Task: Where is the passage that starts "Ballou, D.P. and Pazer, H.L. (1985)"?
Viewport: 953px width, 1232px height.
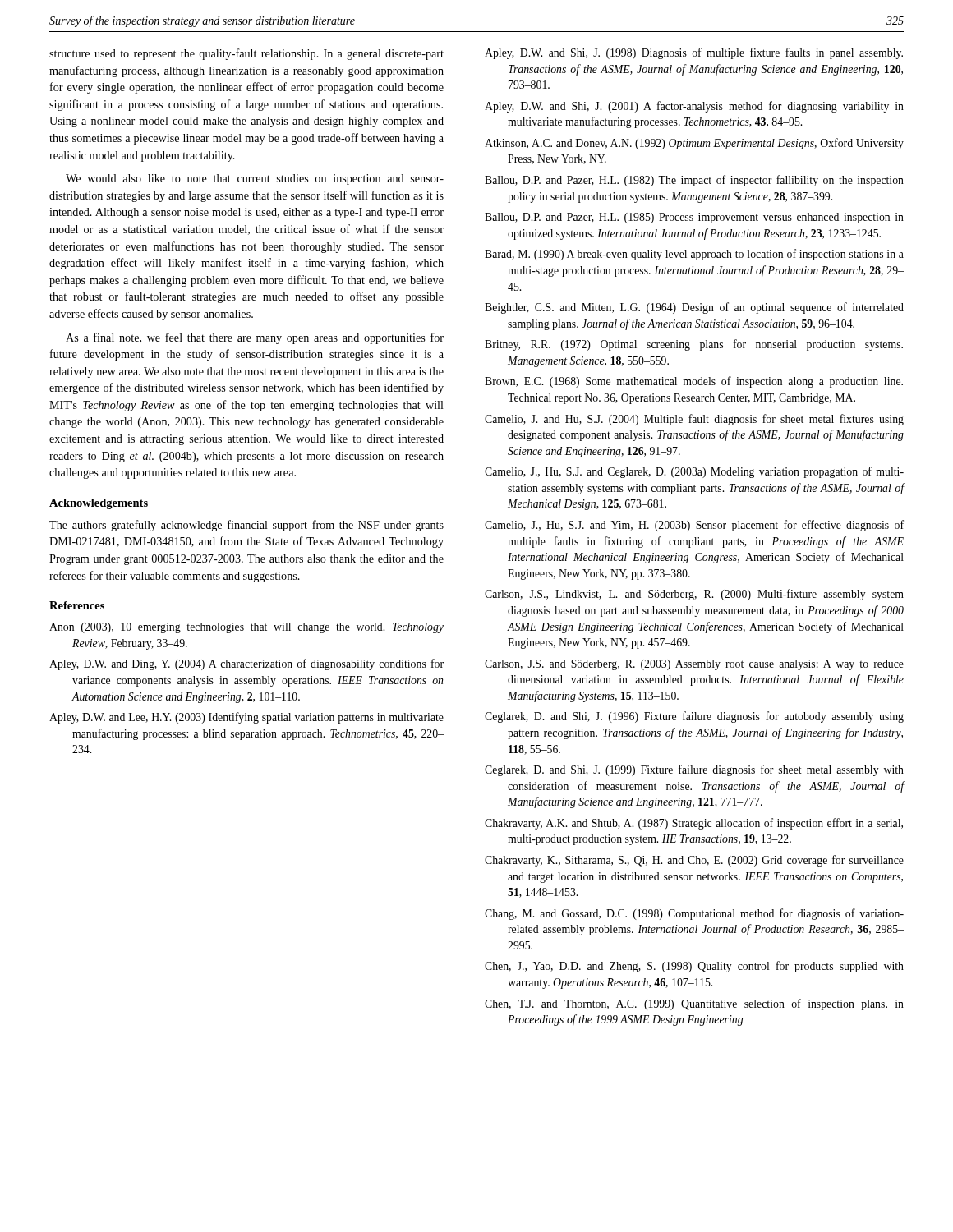Action: pyautogui.click(x=694, y=225)
